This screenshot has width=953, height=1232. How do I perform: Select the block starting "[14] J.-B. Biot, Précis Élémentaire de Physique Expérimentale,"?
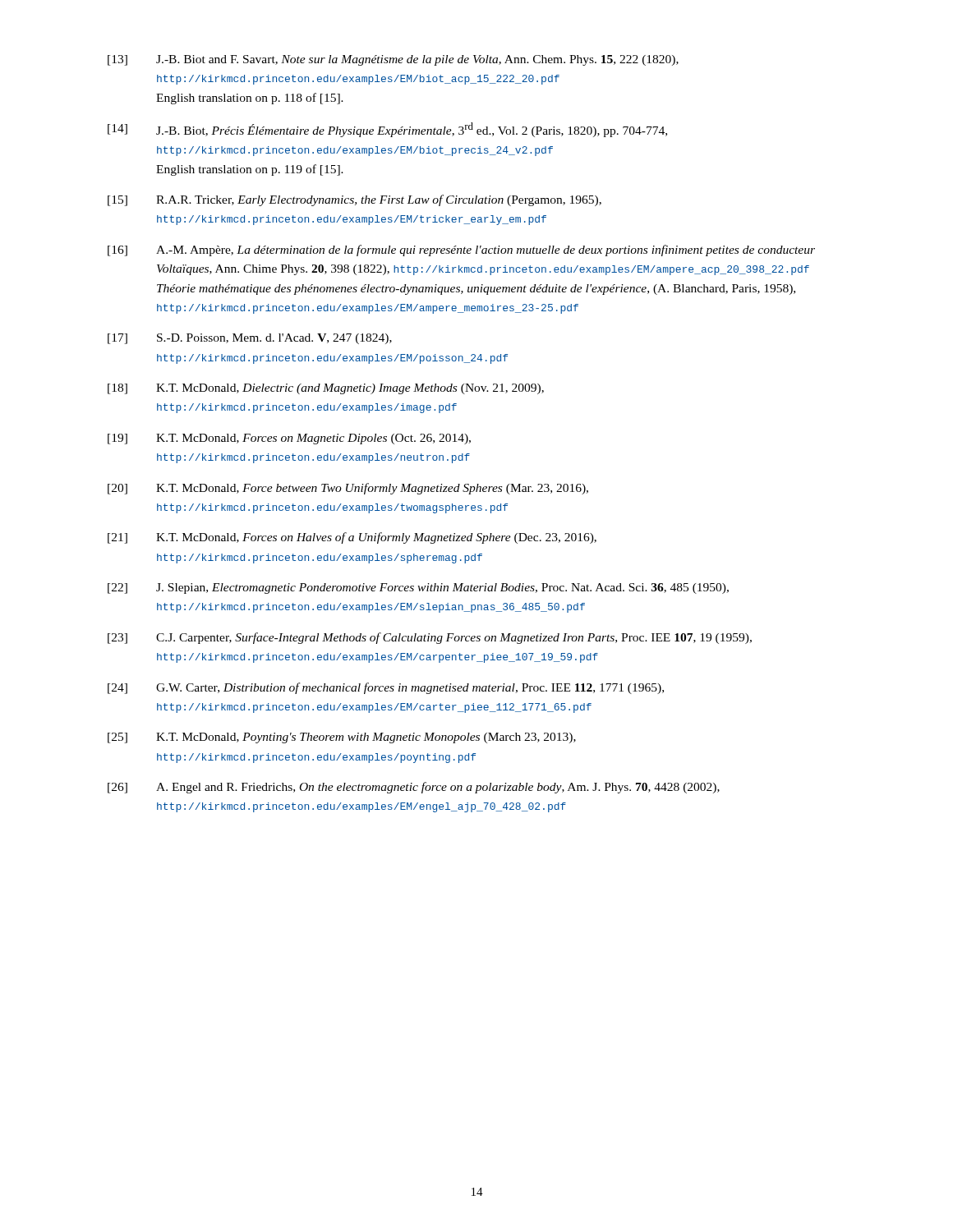click(476, 148)
